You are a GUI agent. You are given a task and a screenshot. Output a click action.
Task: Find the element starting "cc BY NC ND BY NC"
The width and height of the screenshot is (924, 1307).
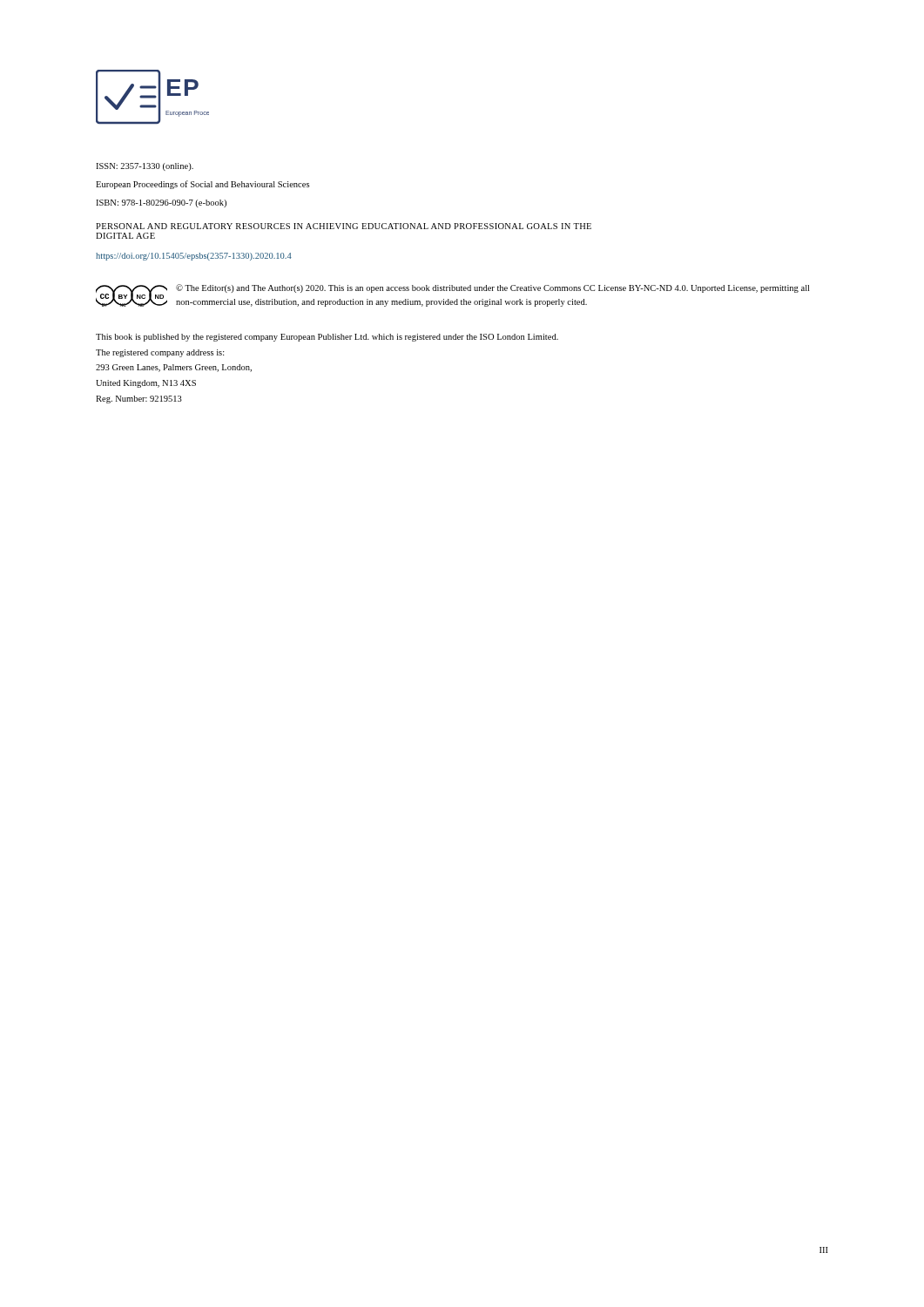click(453, 297)
